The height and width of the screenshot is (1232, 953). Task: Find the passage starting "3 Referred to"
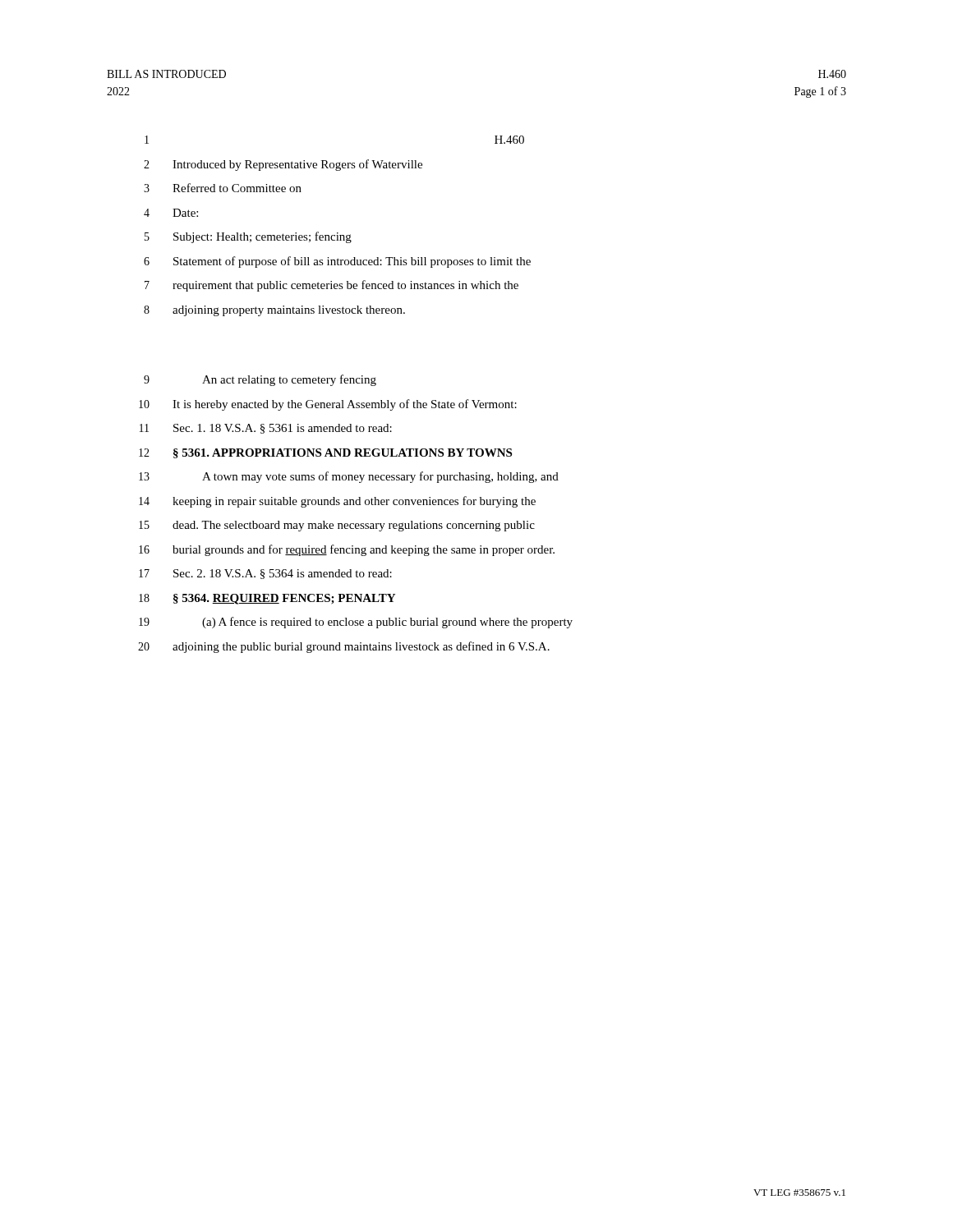click(223, 188)
